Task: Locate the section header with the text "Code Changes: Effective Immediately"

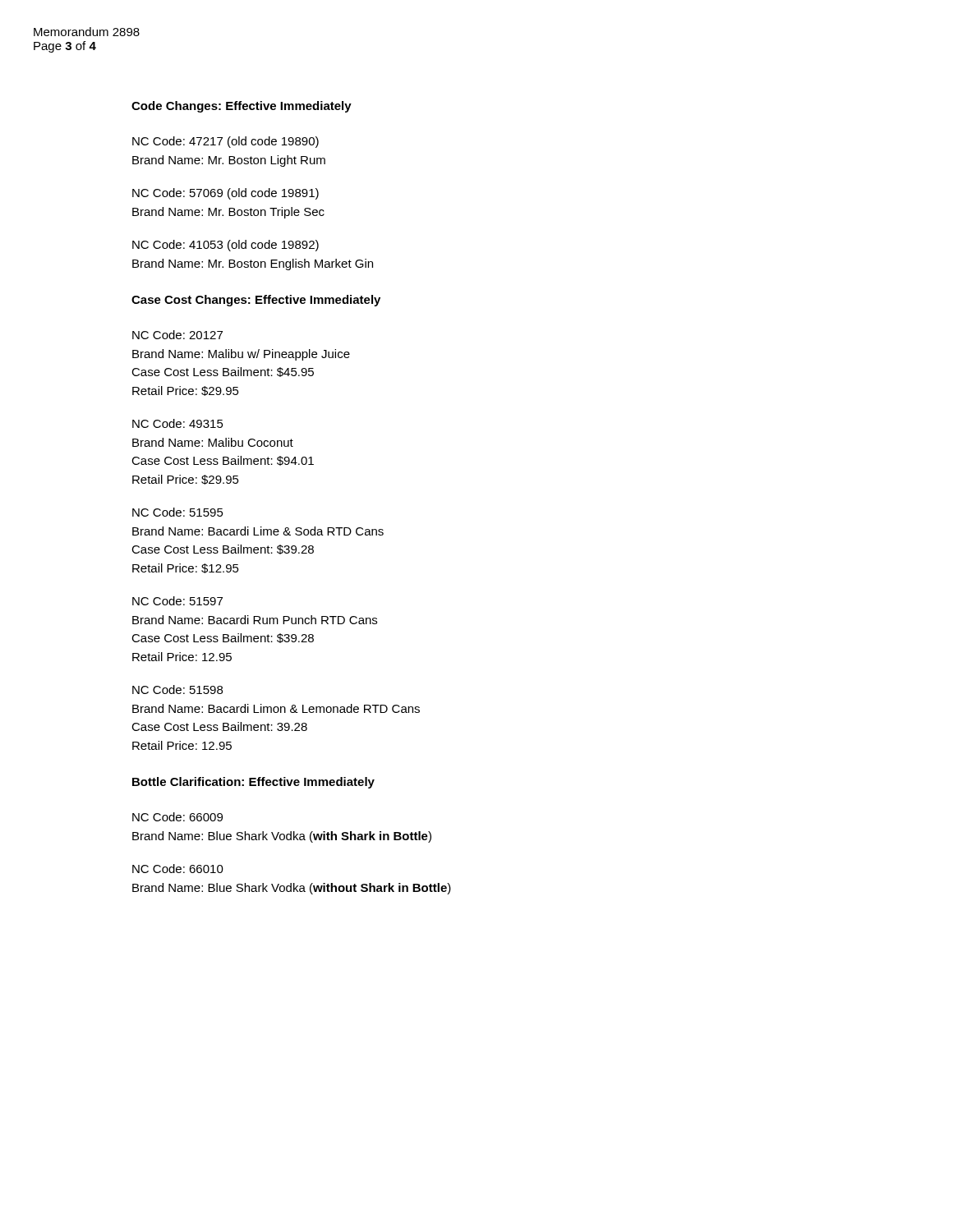Action: tap(241, 106)
